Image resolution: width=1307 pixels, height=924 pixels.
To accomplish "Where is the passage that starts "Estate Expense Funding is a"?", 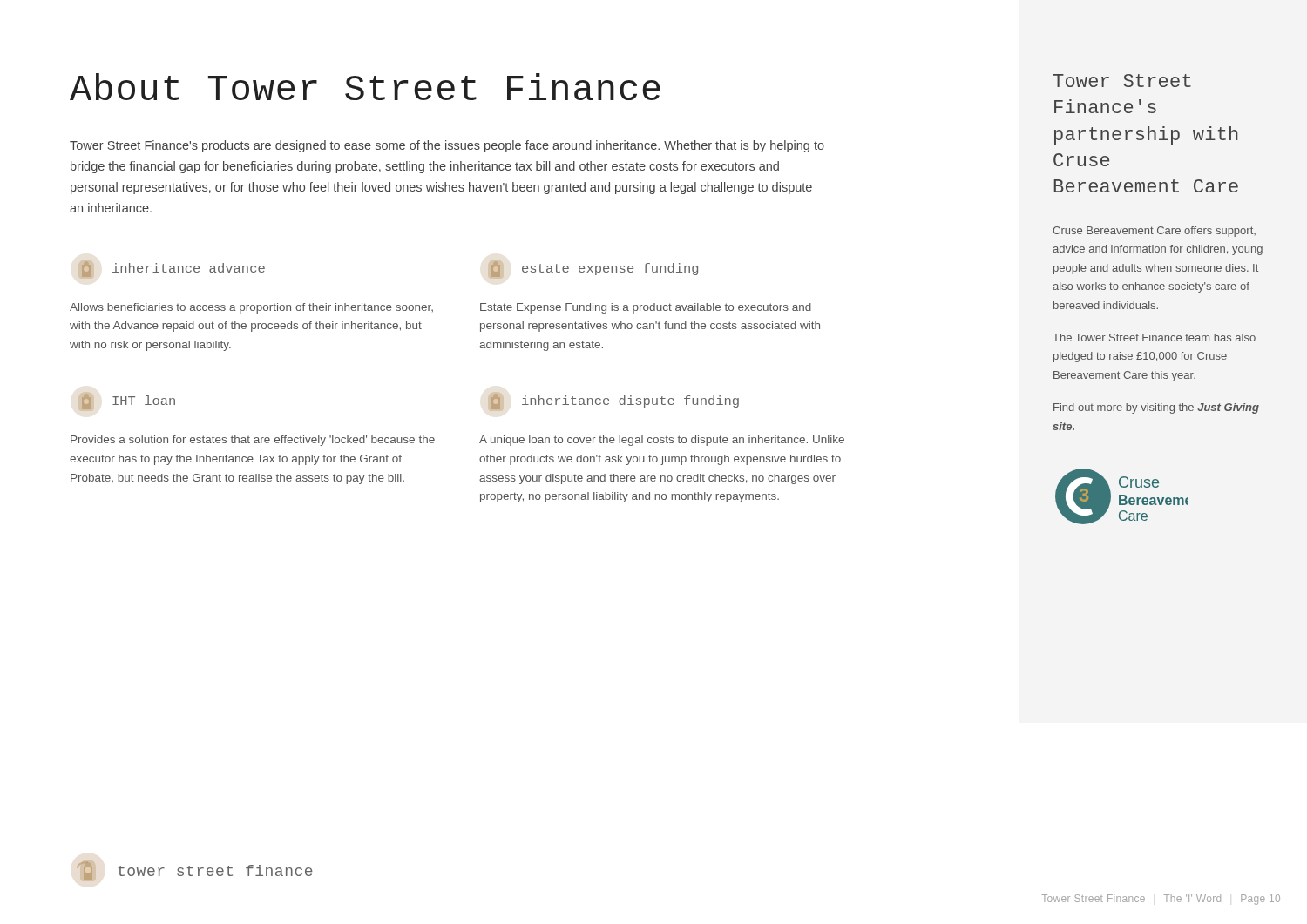I will [x=650, y=326].
